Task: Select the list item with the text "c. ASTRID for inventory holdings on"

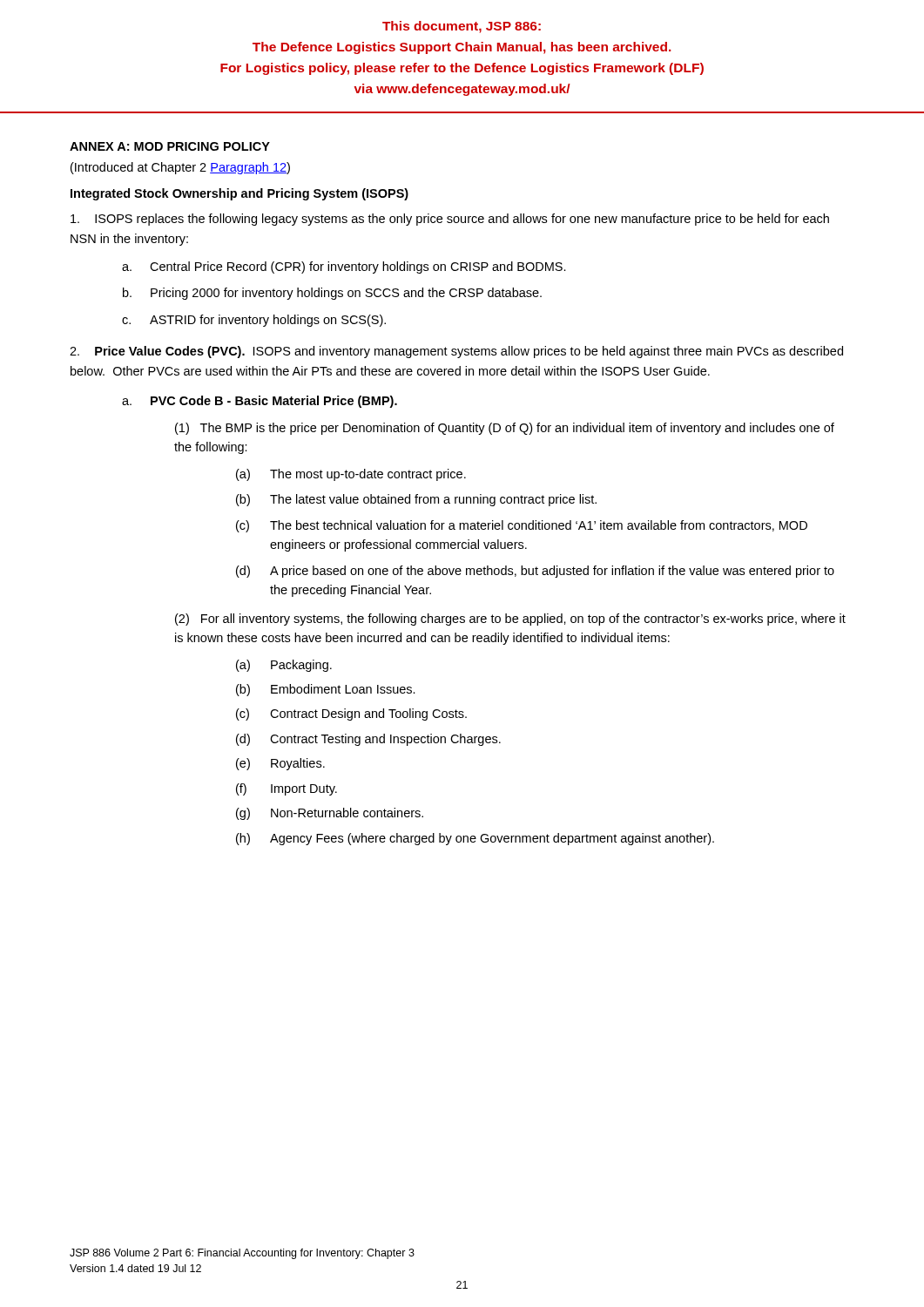Action: tap(254, 320)
